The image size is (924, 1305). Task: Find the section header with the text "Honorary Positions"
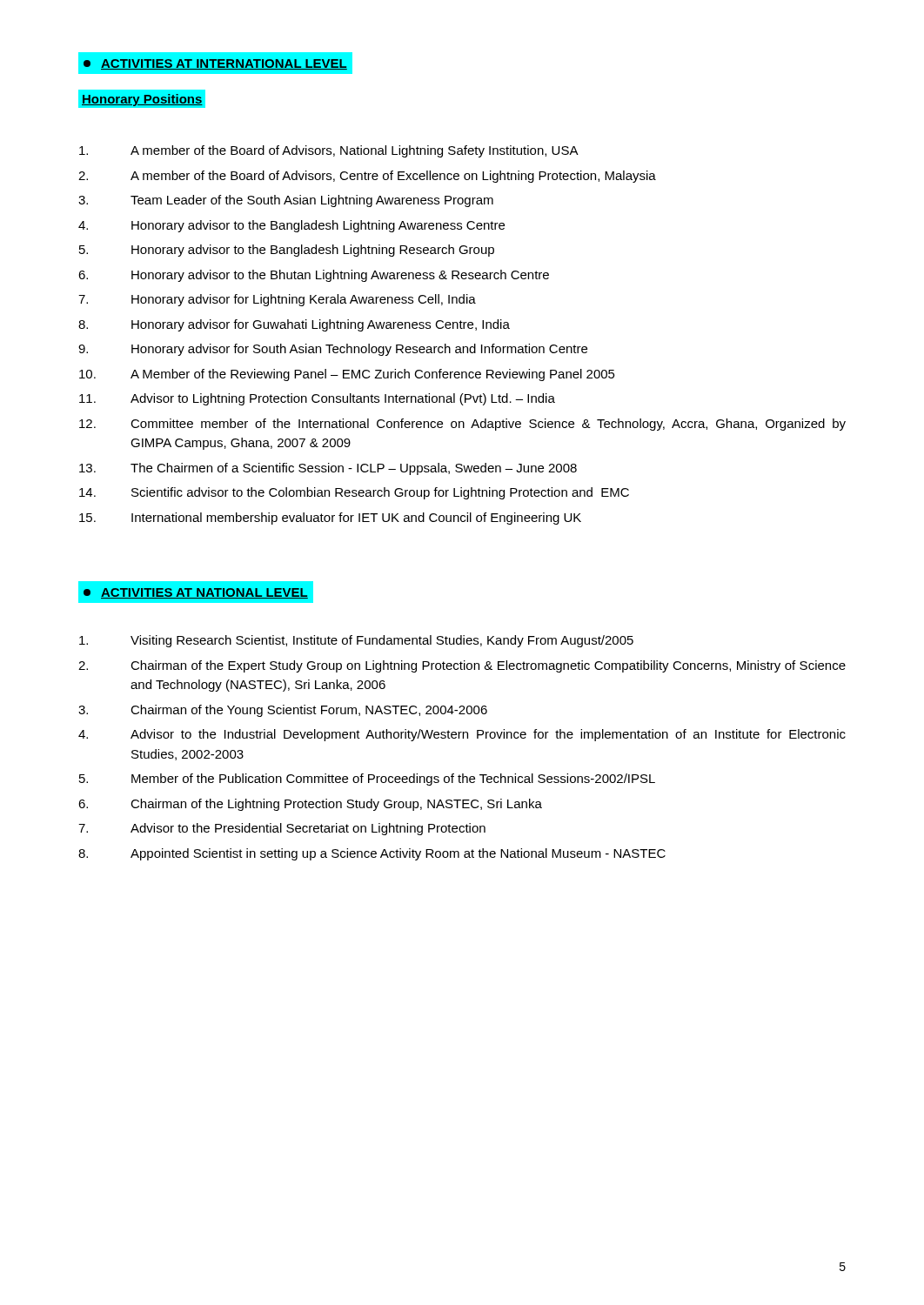142,99
